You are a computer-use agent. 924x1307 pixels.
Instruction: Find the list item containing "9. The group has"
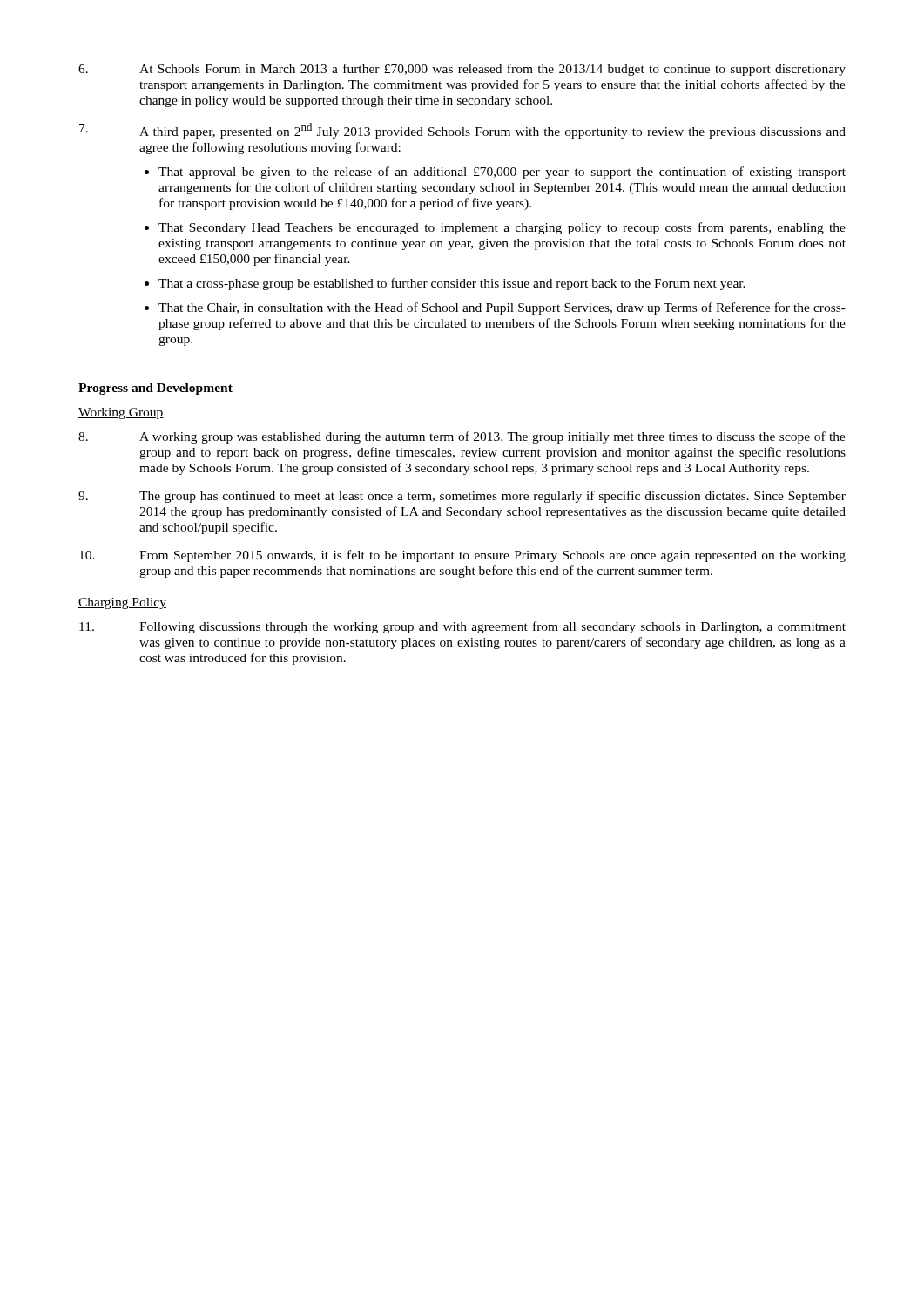coord(462,512)
